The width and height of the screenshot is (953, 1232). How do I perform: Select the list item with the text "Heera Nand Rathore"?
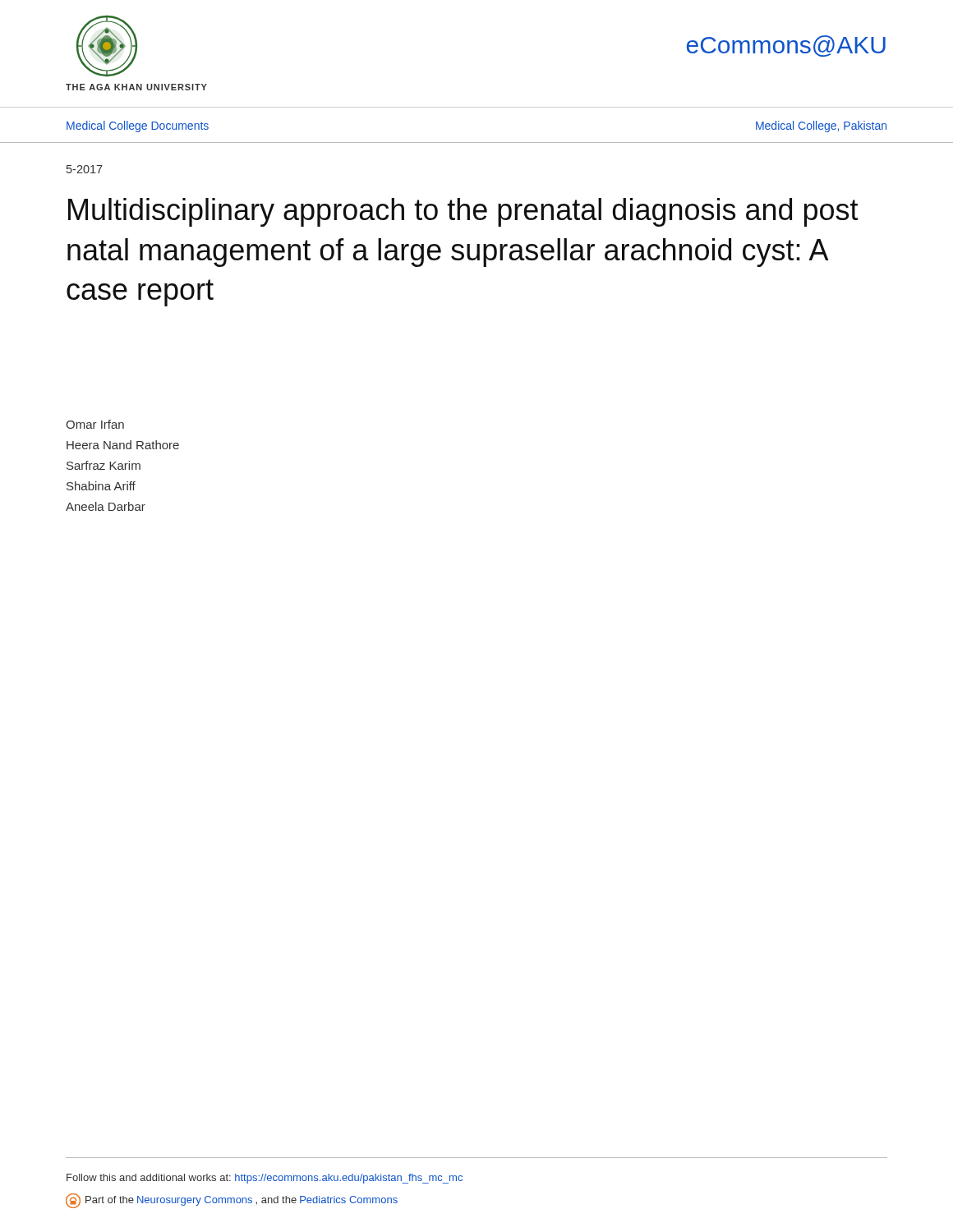tap(123, 445)
